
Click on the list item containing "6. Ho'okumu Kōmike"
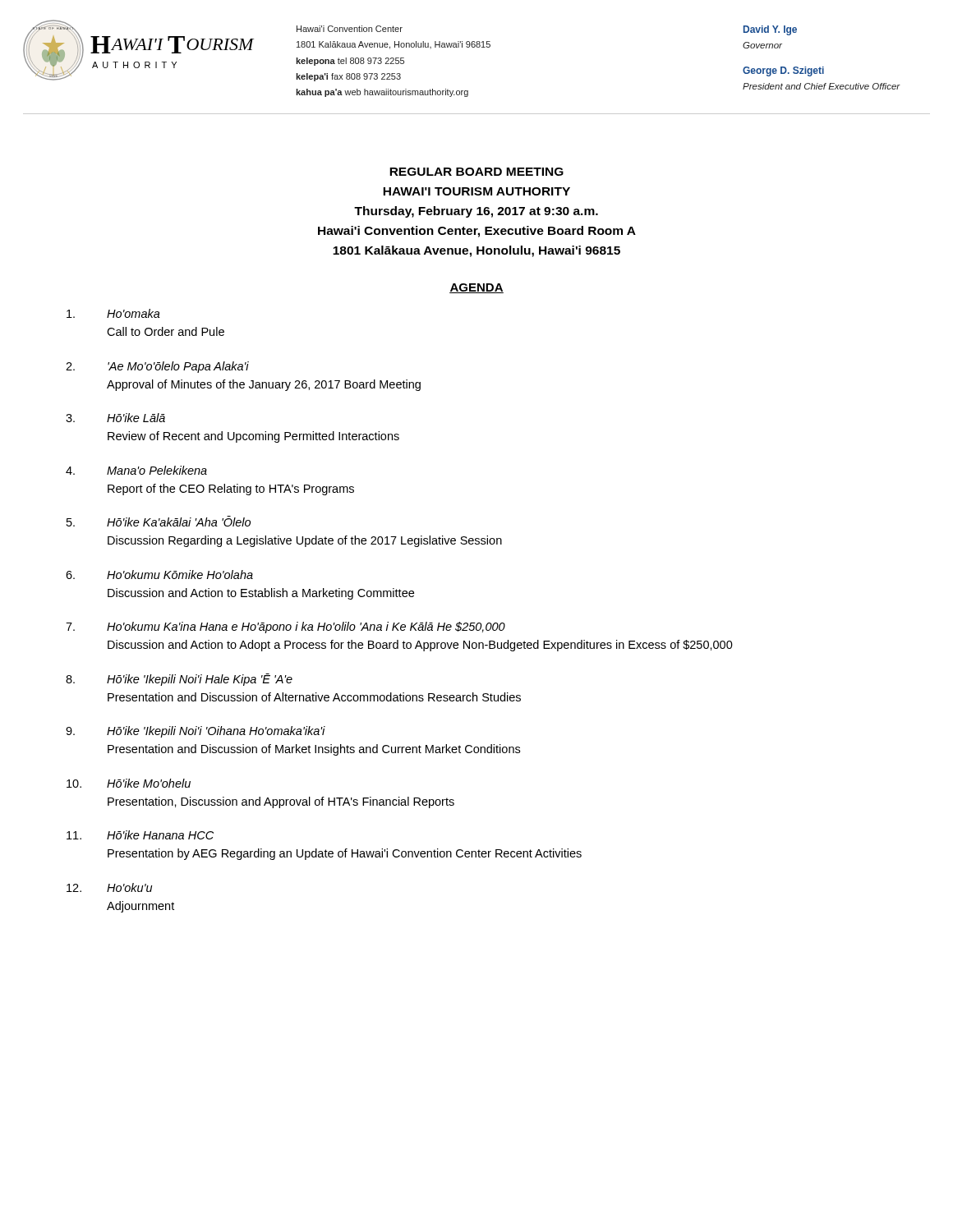pyautogui.click(x=240, y=584)
